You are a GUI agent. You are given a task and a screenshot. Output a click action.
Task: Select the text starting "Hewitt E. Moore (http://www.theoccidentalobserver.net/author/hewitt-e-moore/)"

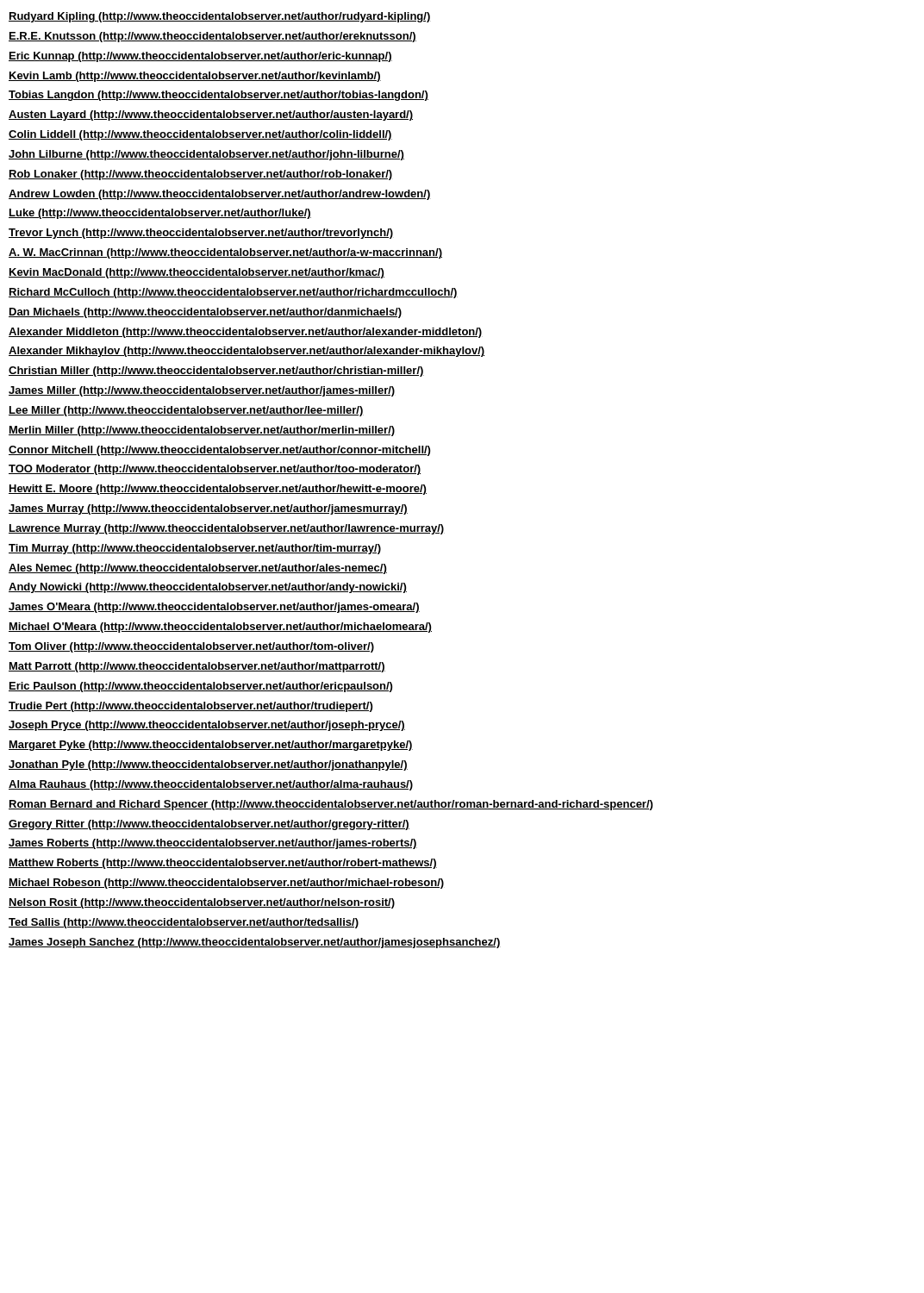tap(218, 488)
